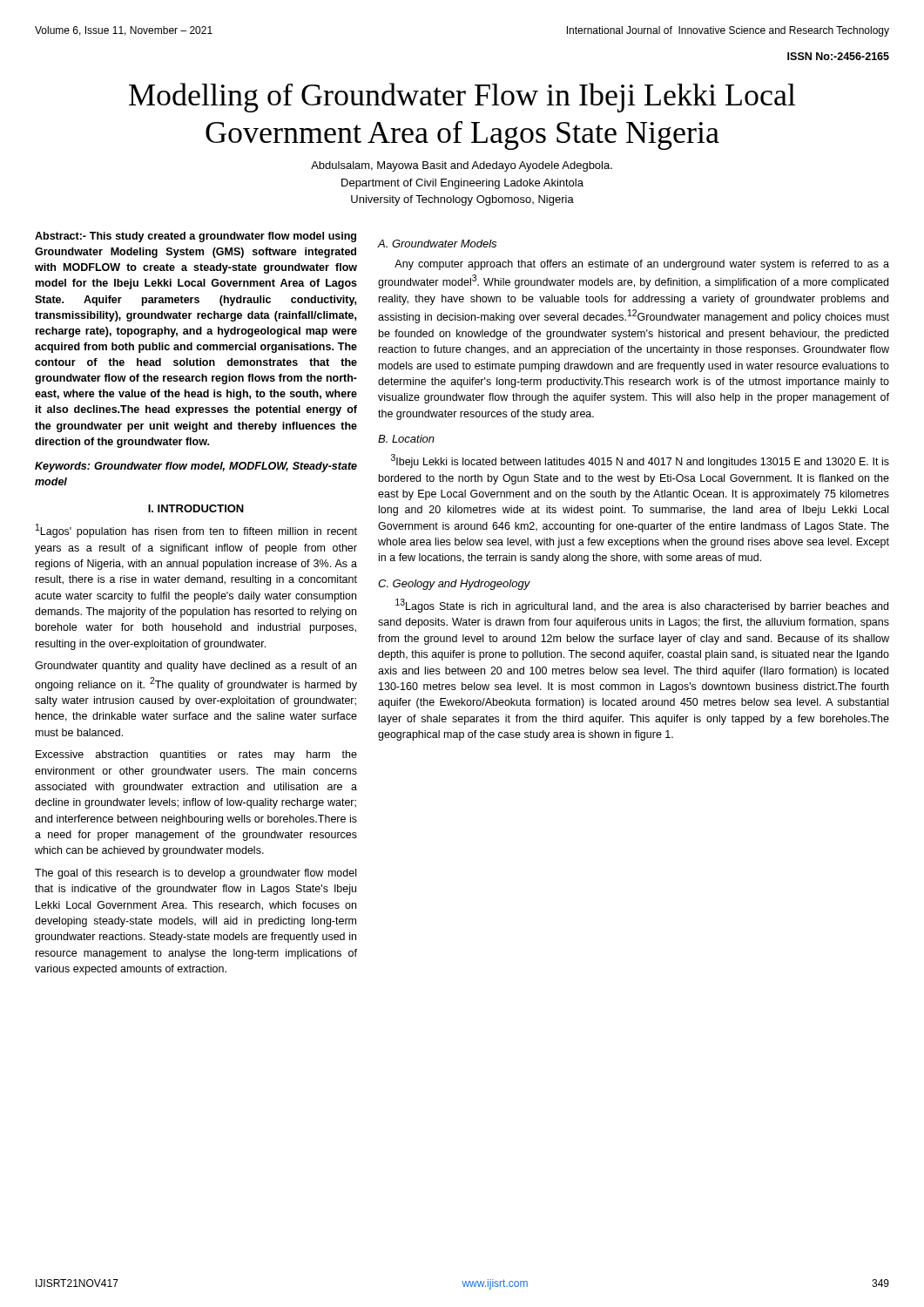Point to the passage starting "3Ibeju Lekki is located between"
The height and width of the screenshot is (1307, 924).
click(x=634, y=509)
